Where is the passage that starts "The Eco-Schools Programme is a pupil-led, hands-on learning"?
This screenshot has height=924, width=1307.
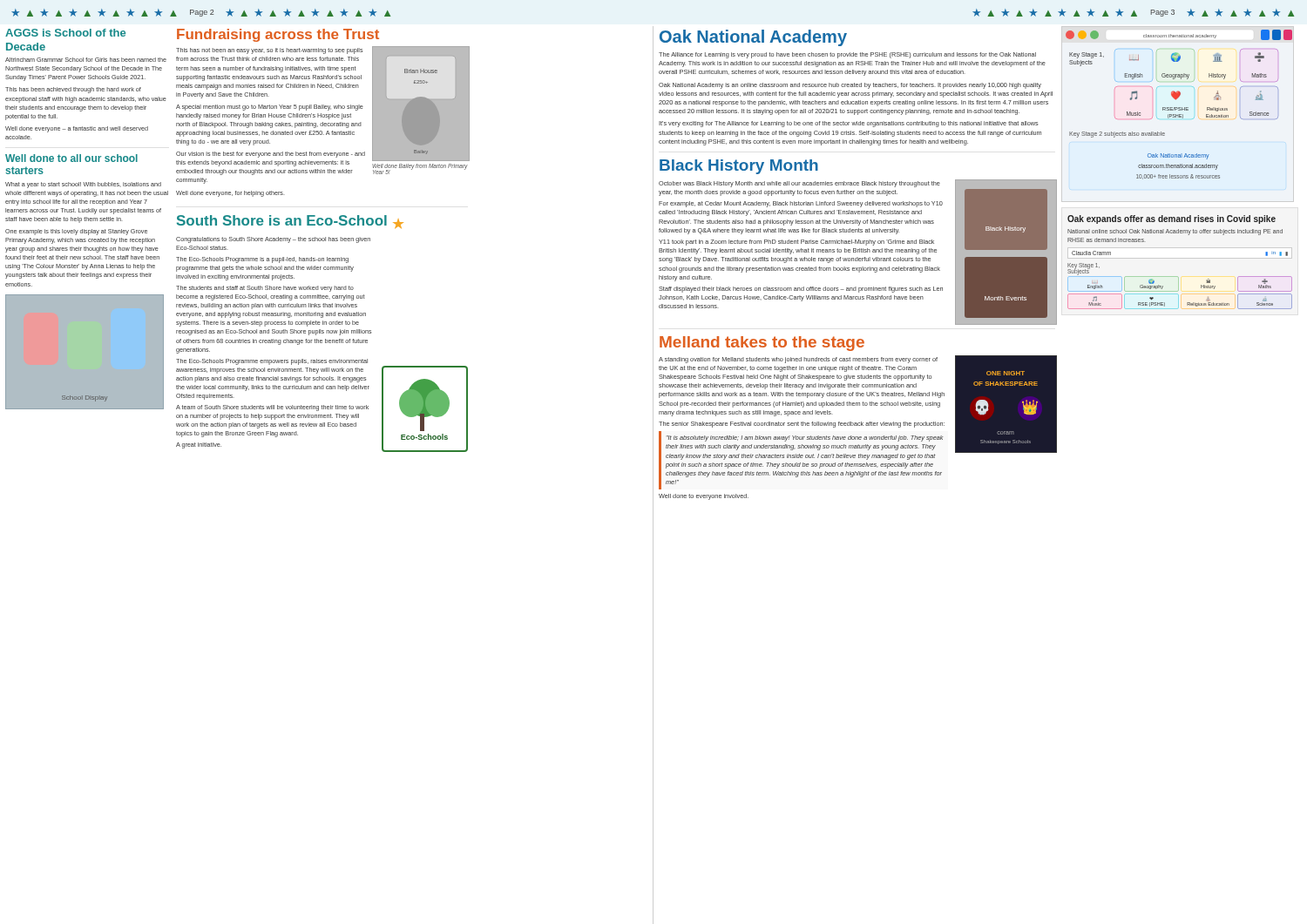(x=265, y=268)
